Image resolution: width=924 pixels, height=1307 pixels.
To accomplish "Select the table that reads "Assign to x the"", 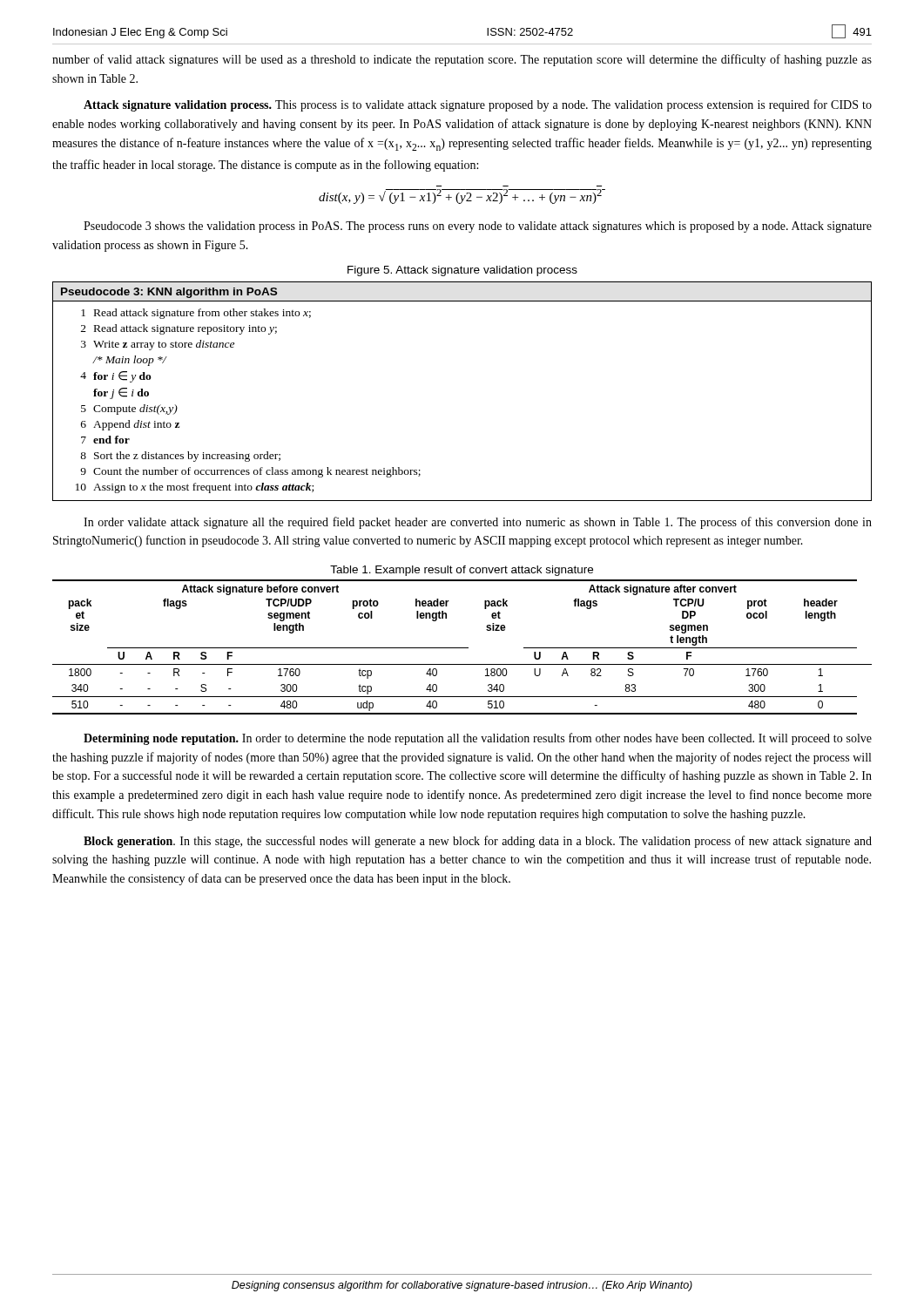I will tap(462, 391).
